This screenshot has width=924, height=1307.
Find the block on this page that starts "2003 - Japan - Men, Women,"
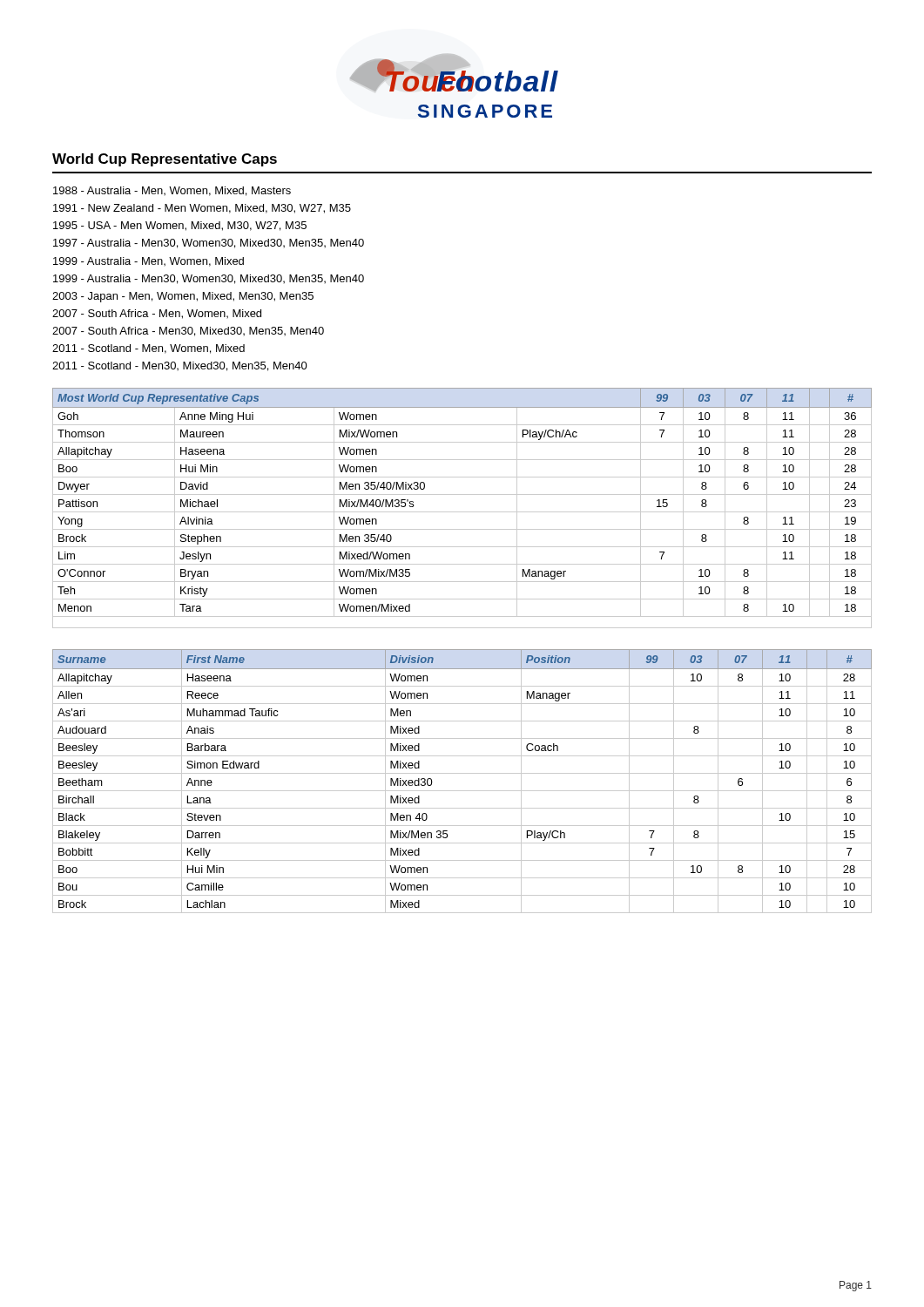pyautogui.click(x=183, y=296)
